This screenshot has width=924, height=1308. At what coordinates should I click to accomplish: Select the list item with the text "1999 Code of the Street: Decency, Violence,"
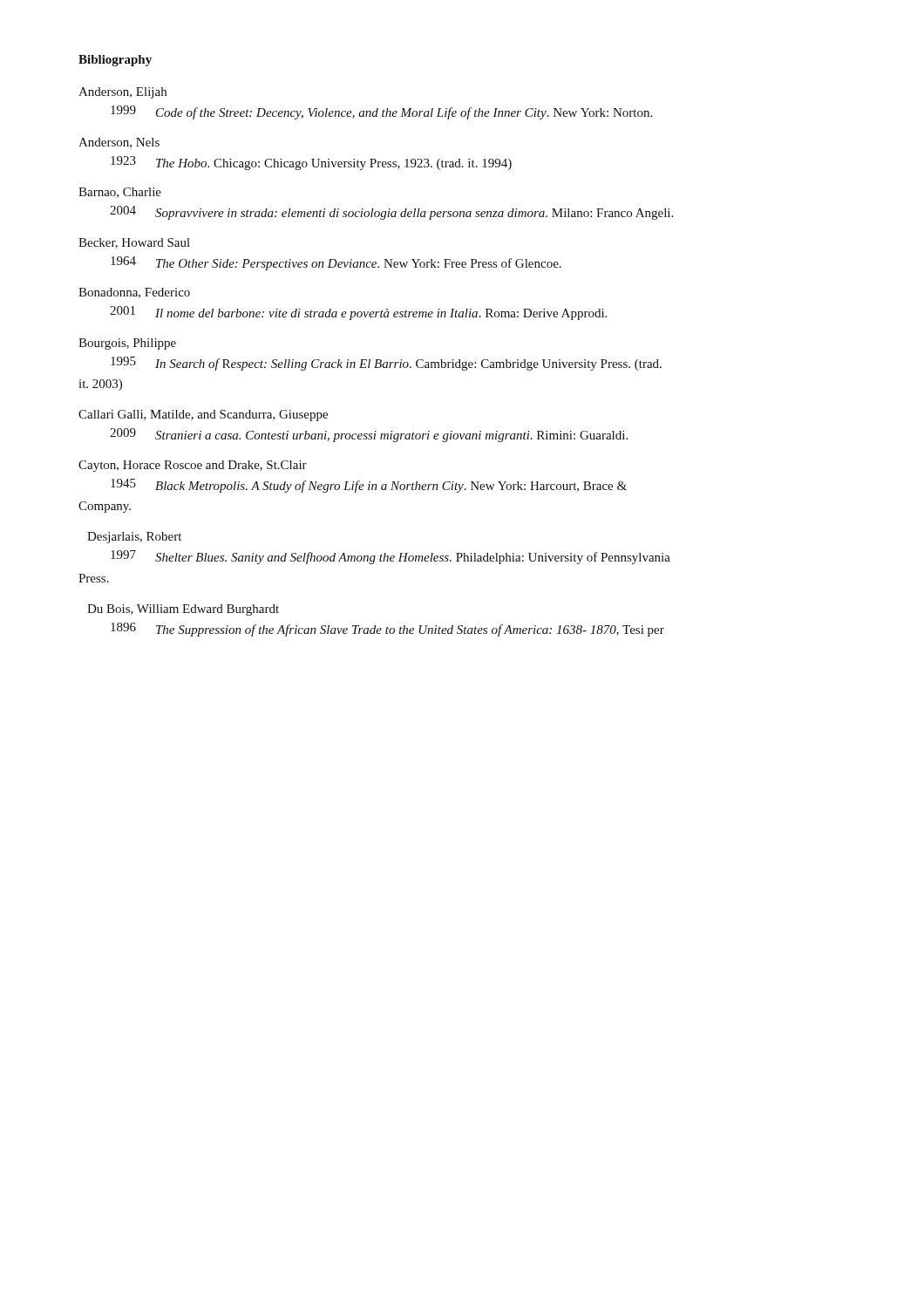coord(381,113)
